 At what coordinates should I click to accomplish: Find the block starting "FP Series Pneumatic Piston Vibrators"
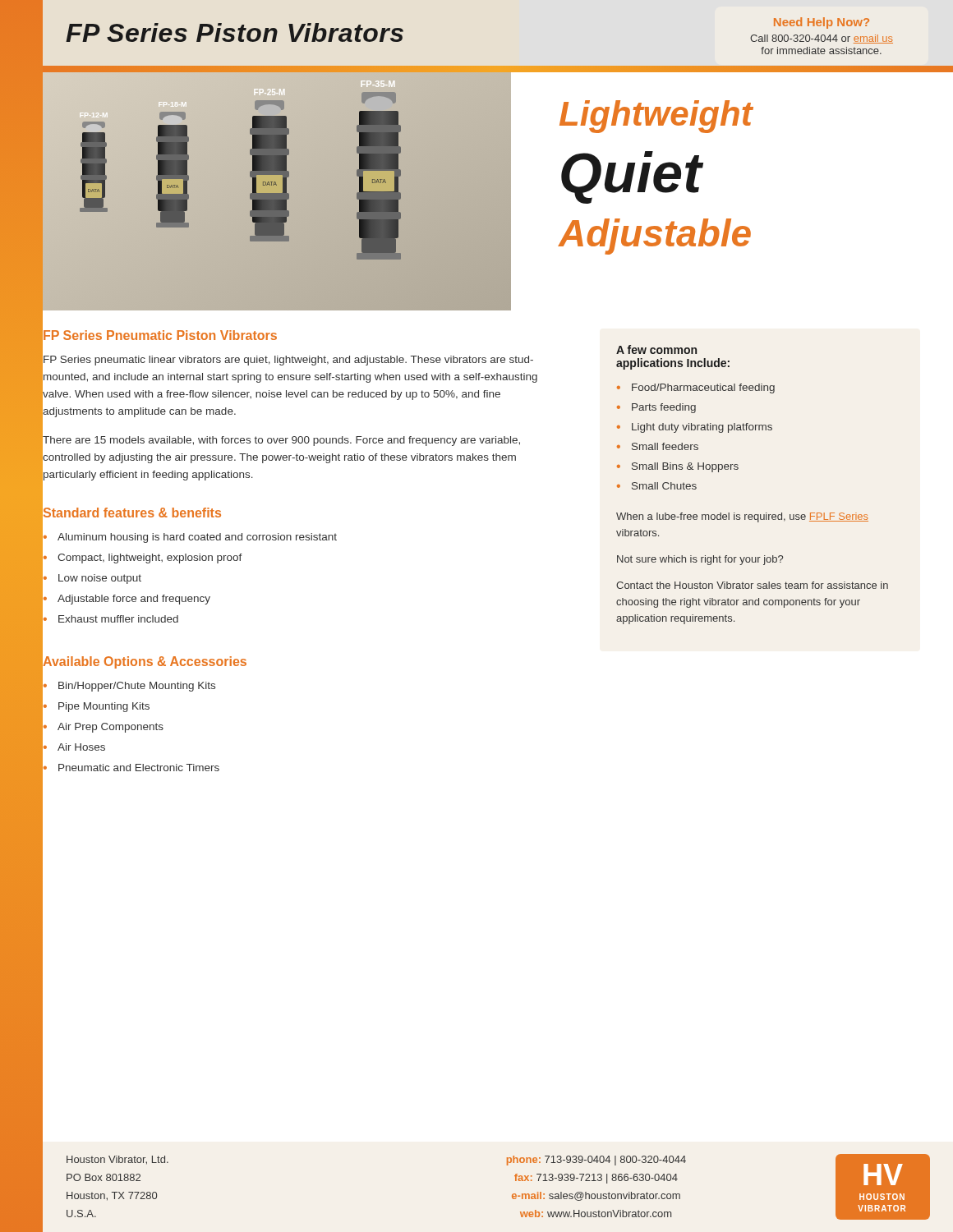[160, 336]
